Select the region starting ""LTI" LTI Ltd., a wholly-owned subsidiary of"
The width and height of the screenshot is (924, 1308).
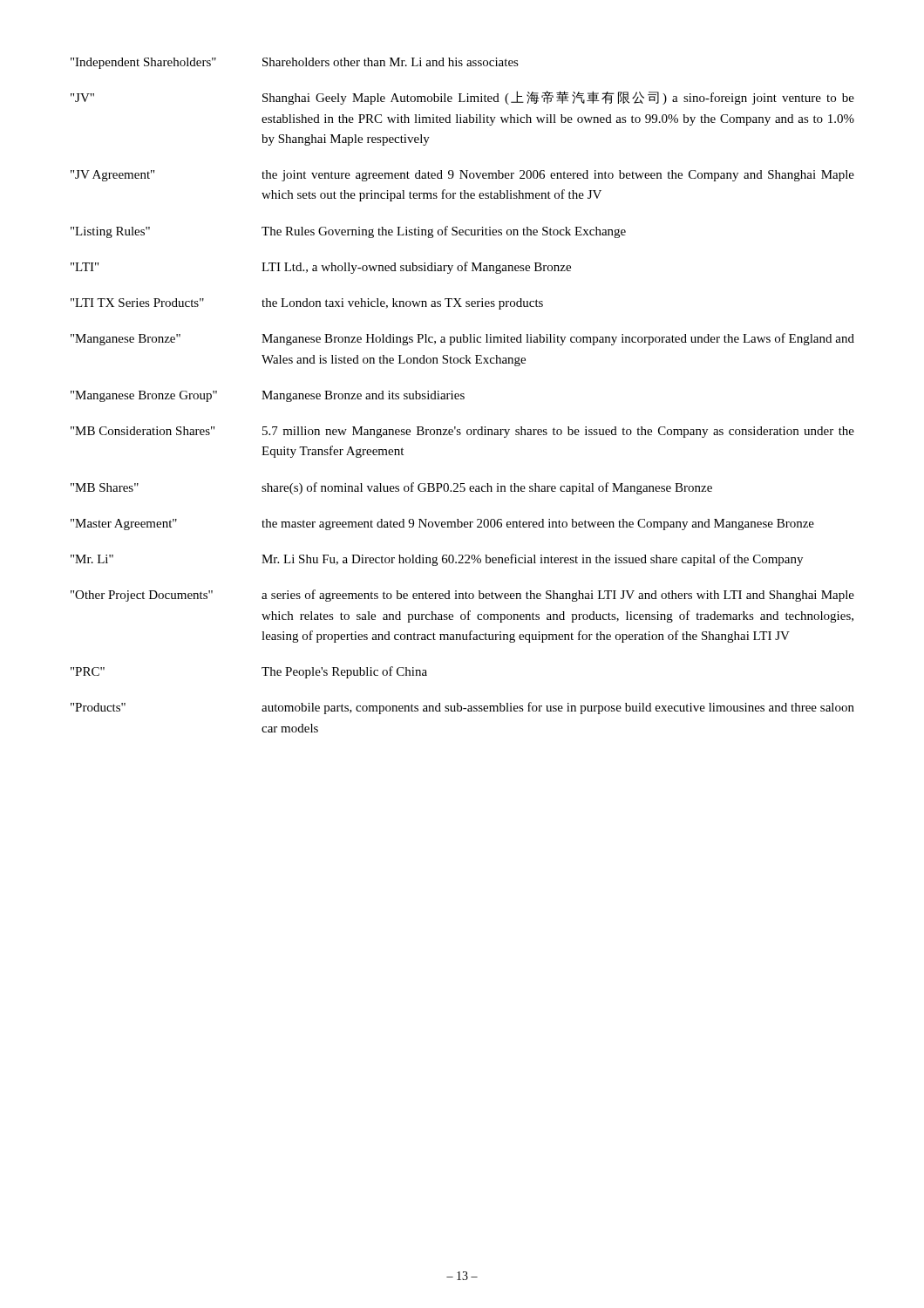pos(462,267)
